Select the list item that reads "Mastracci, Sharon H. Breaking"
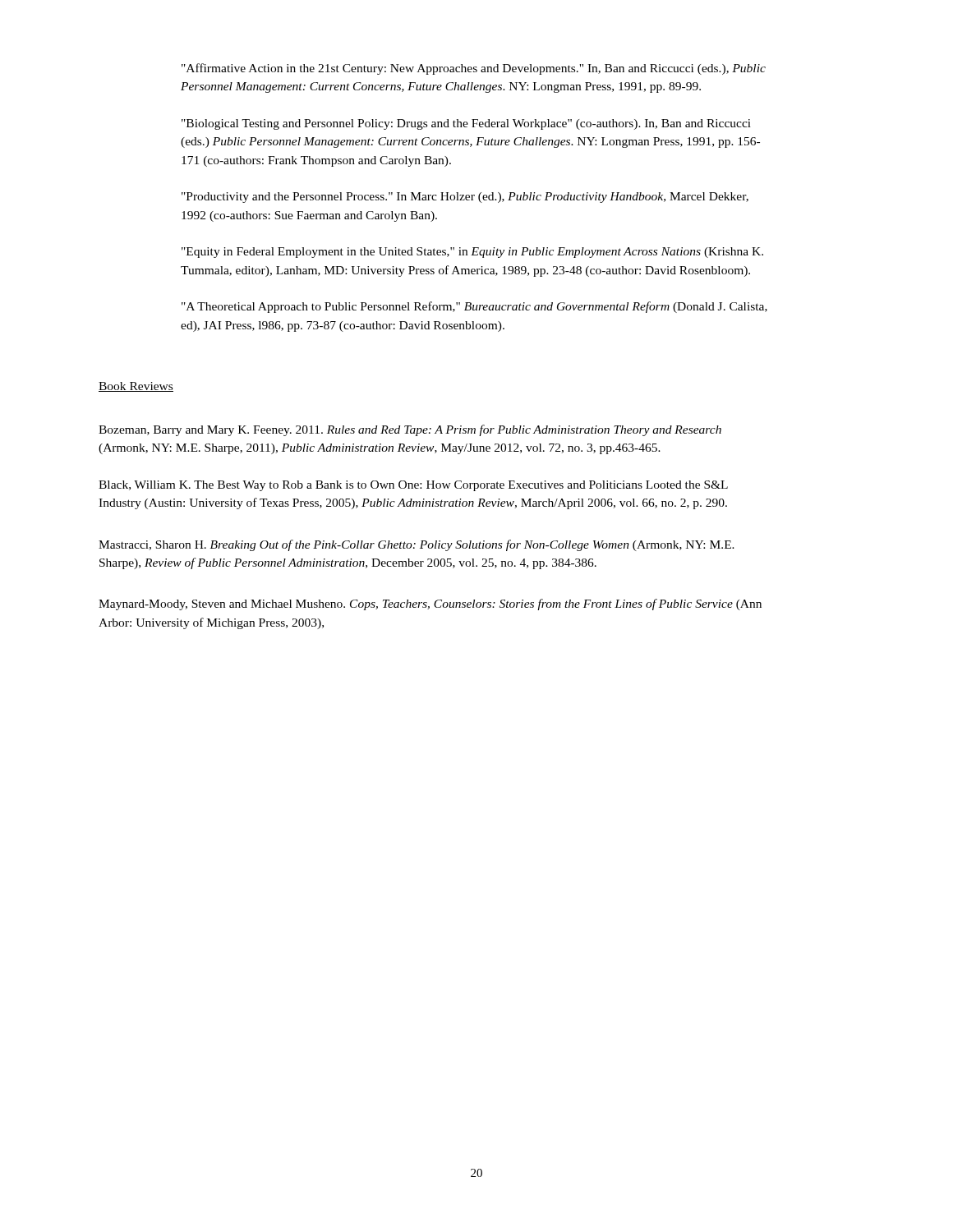The image size is (953, 1232). (417, 553)
